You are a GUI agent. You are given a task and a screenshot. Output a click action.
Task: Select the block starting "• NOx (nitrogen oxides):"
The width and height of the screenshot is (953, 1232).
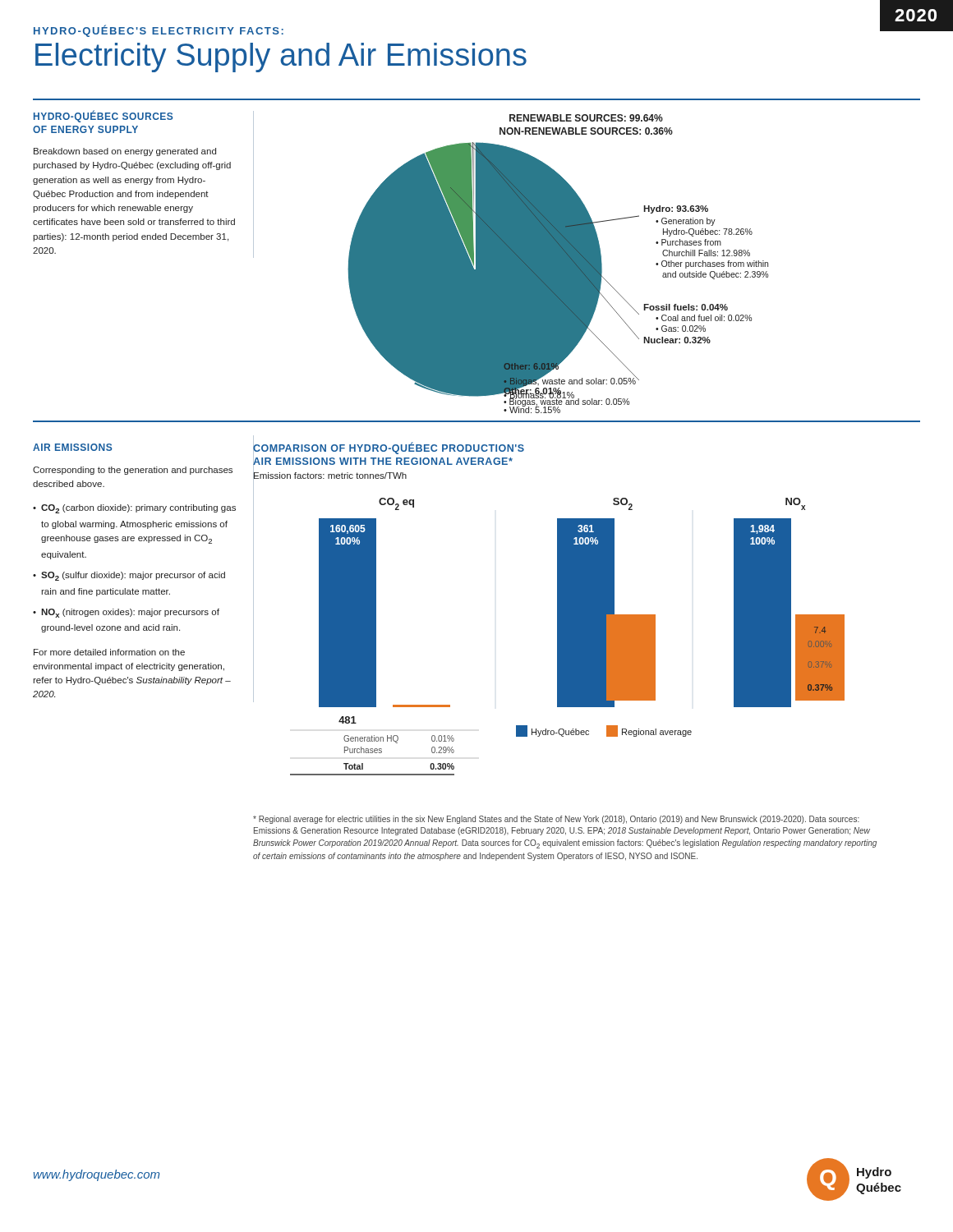[x=136, y=620]
